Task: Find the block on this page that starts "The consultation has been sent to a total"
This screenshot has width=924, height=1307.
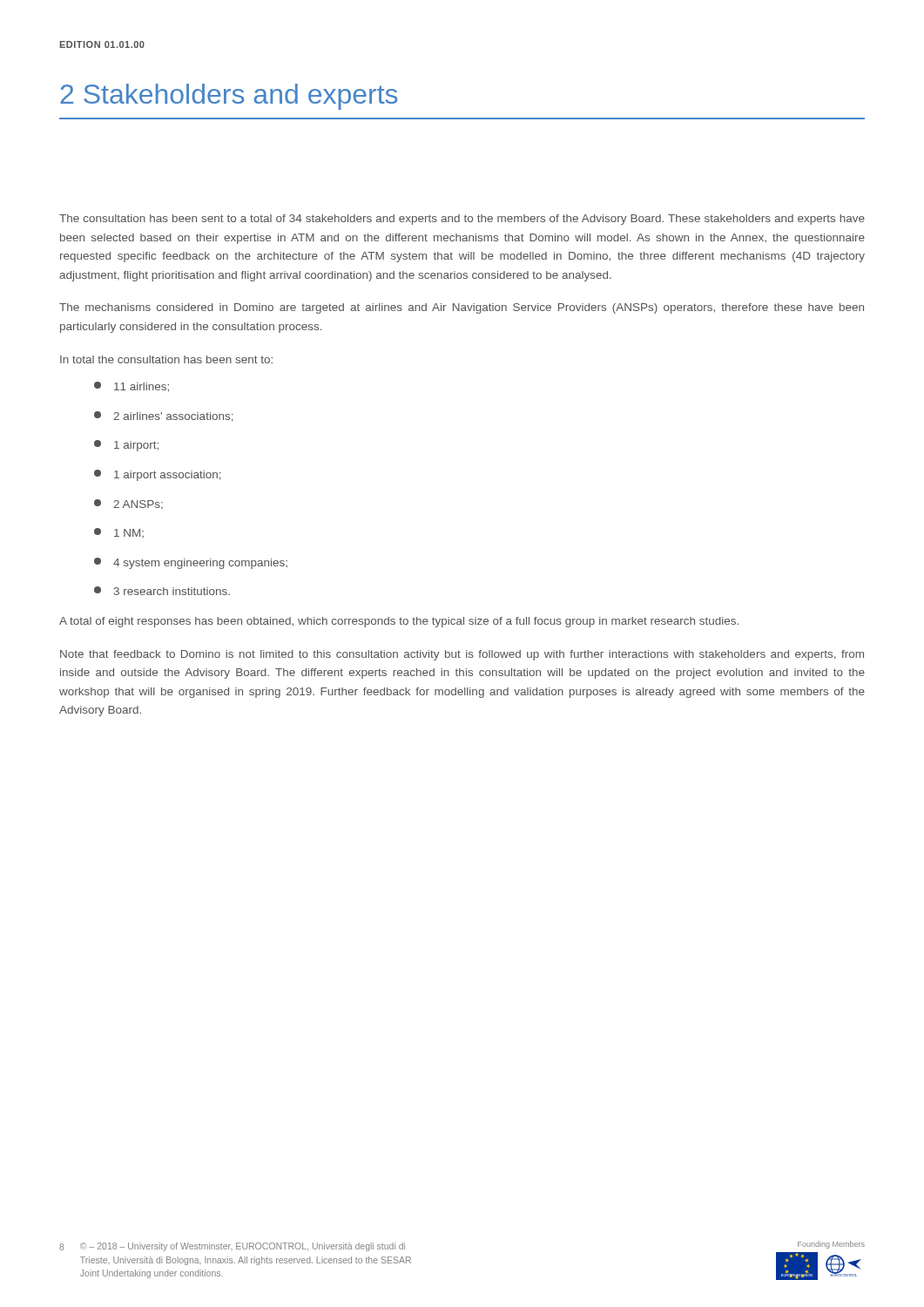Action: pos(462,247)
